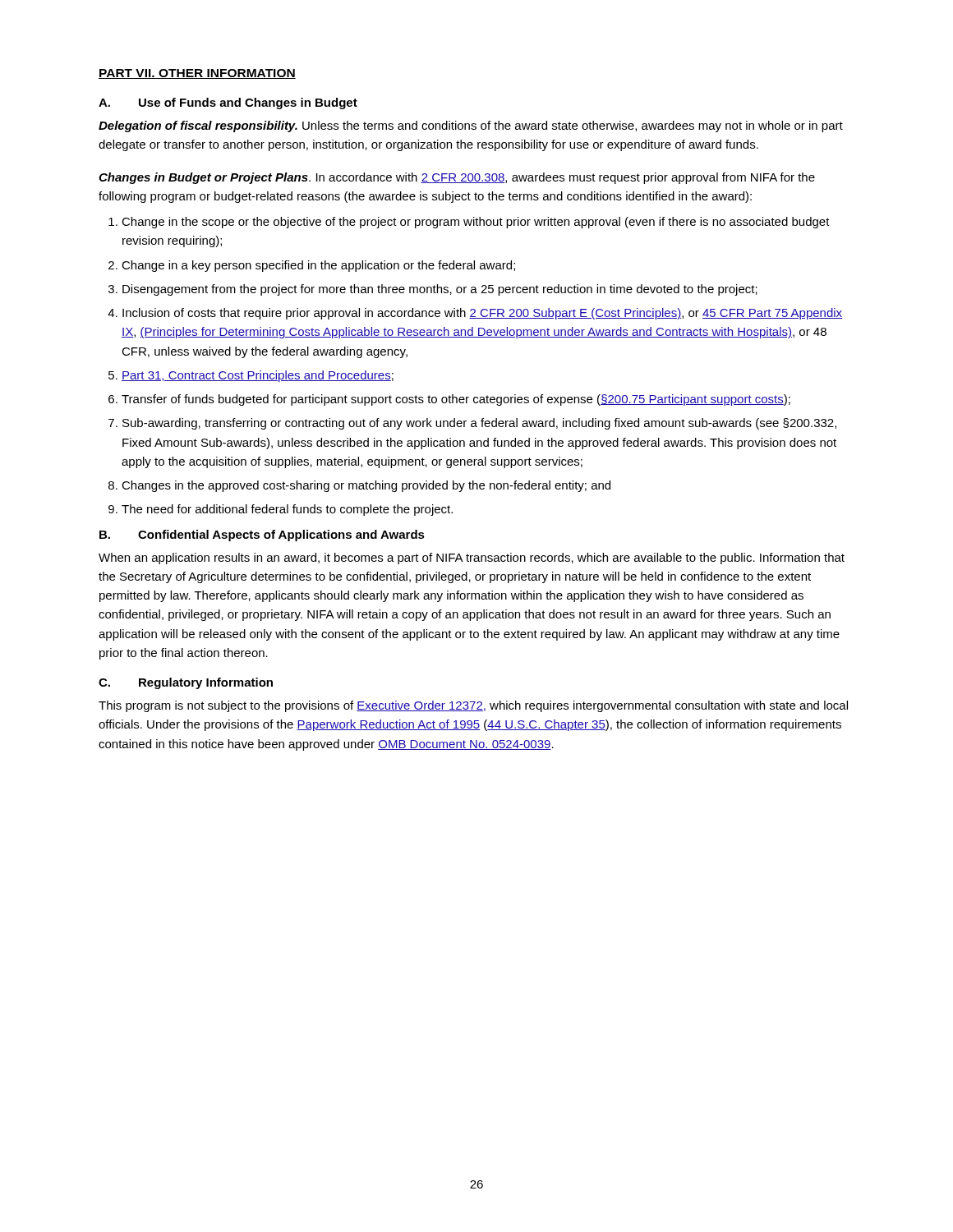Image resolution: width=953 pixels, height=1232 pixels.
Task: Point to the block beginning "Change in a key person"
Action: tap(319, 264)
